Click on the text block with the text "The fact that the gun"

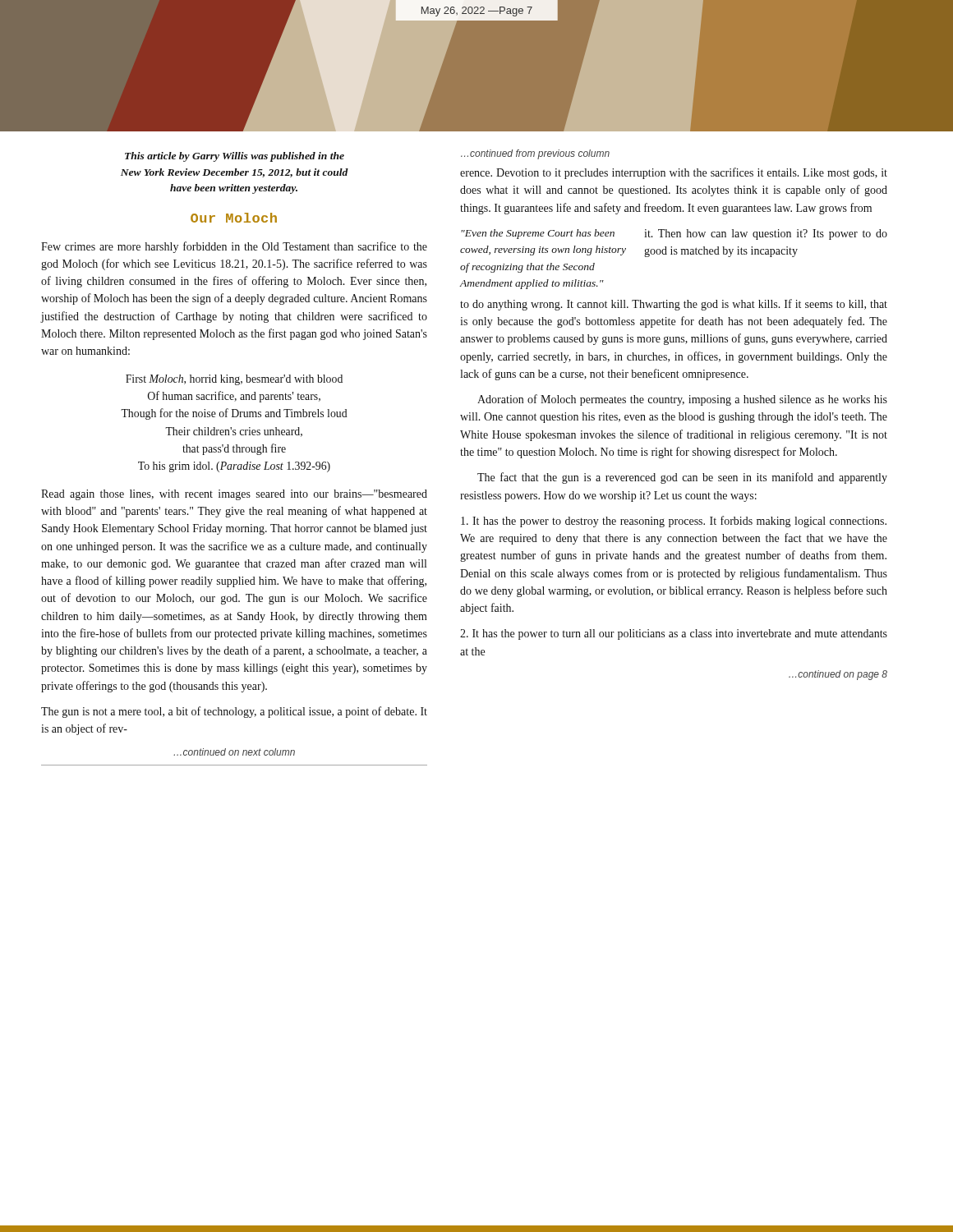point(674,487)
